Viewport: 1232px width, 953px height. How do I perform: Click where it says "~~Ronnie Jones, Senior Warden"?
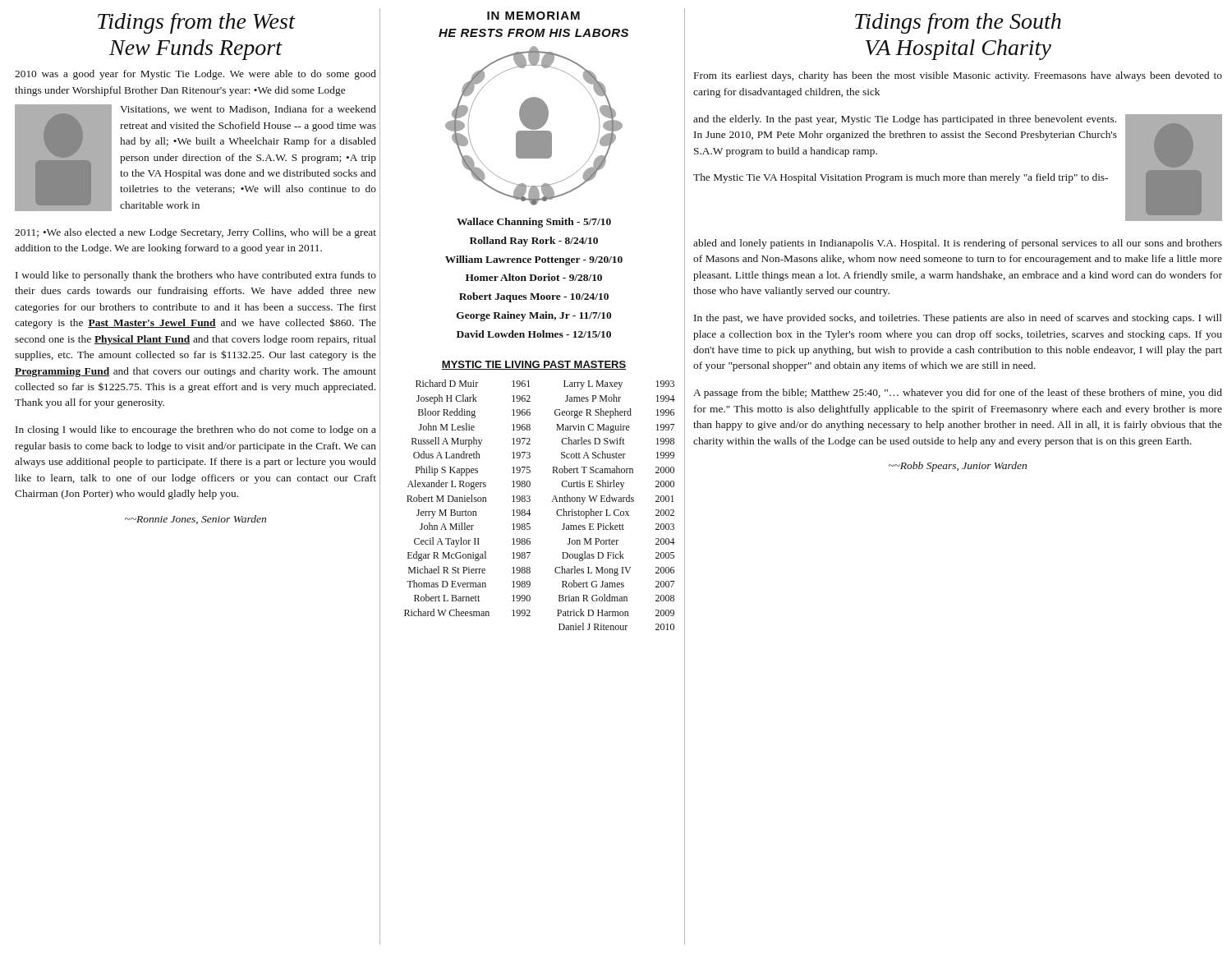[x=195, y=519]
